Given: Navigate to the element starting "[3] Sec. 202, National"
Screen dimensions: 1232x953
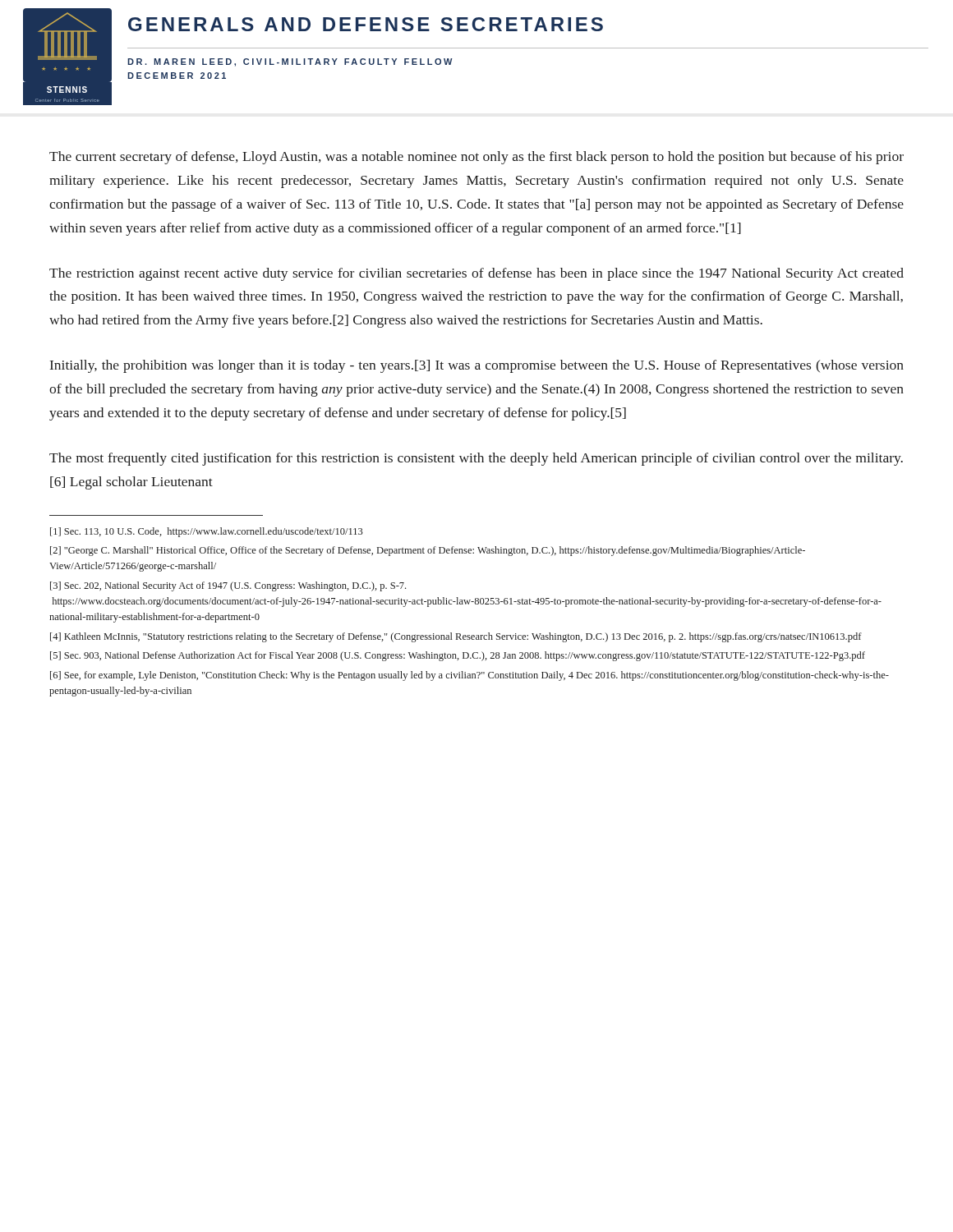Looking at the screenshot, I should coord(476,602).
